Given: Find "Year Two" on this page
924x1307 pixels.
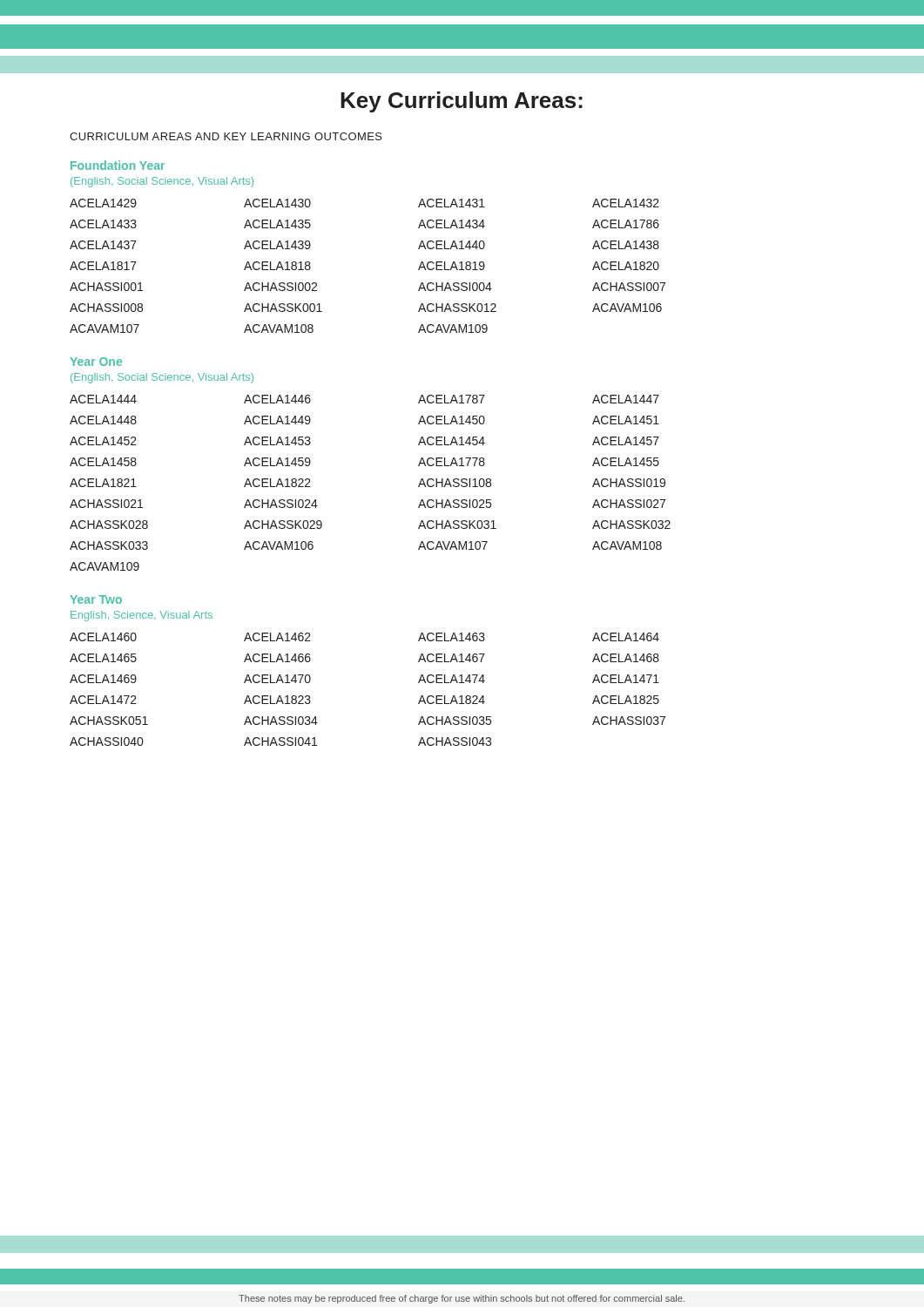Looking at the screenshot, I should tap(96, 599).
